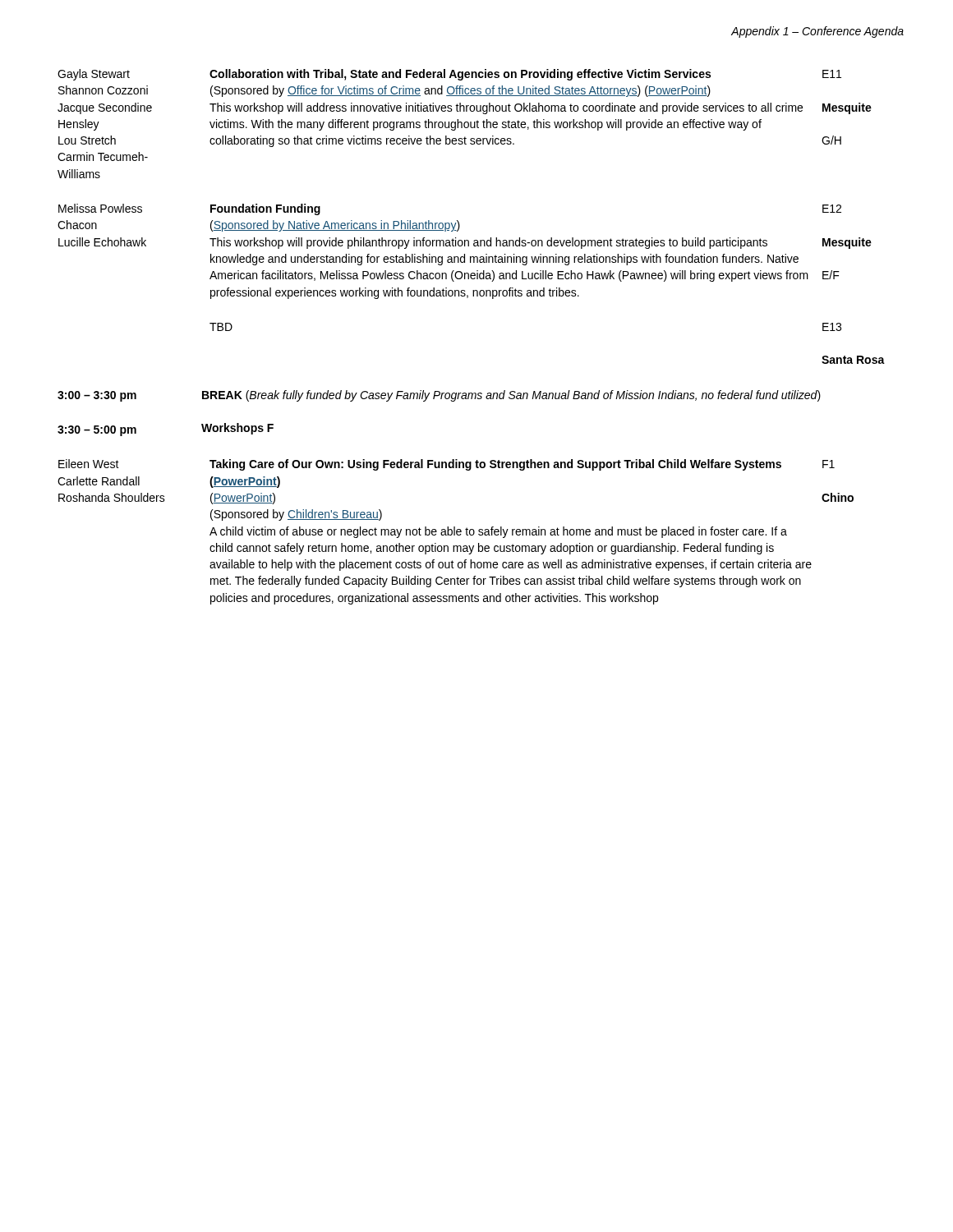Locate the block of text that opens with "Gayla Stewart Shannon Cozzoni"
This screenshot has height=1232, width=953.
click(x=481, y=124)
